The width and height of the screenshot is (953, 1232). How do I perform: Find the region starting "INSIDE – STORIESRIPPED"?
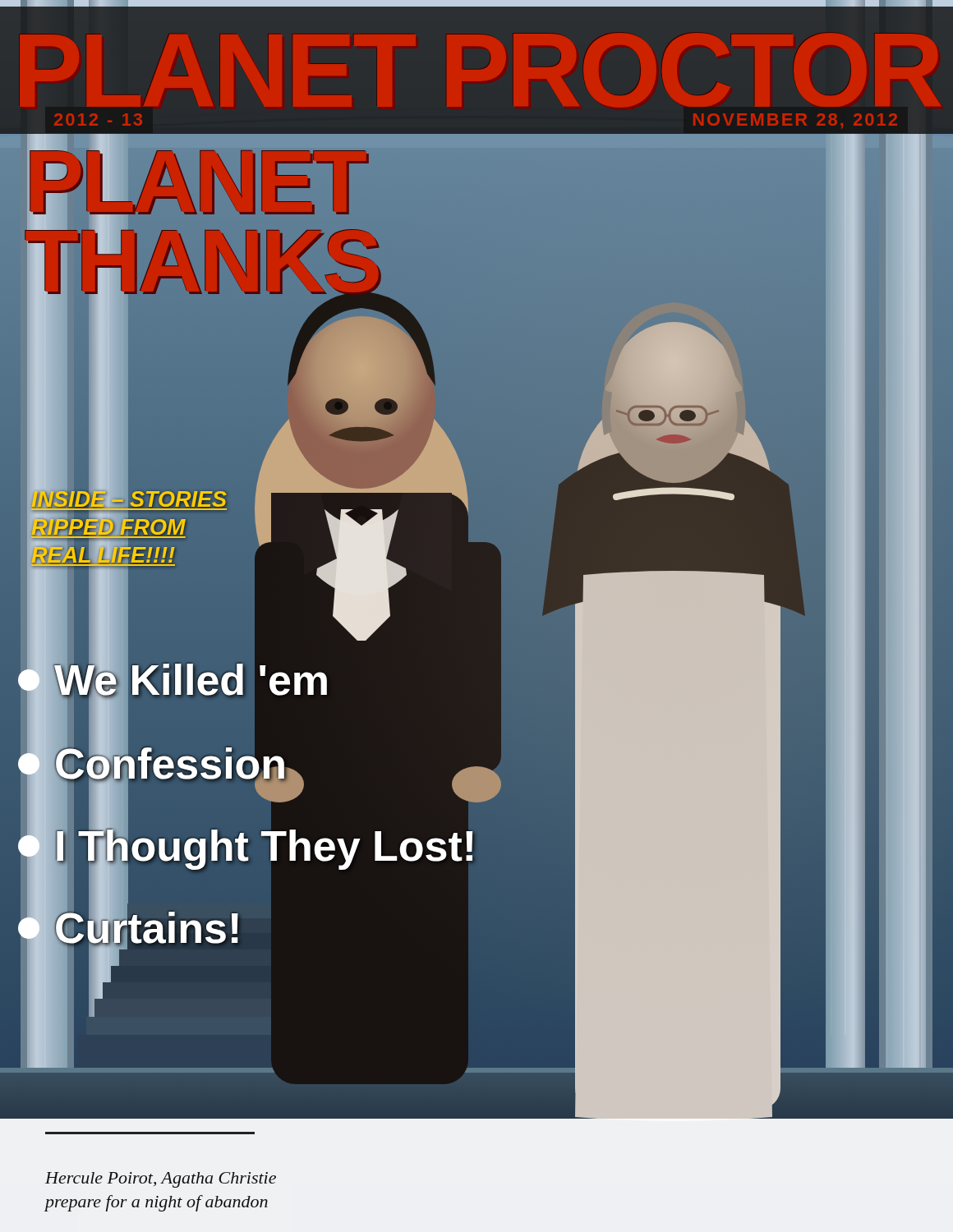pos(129,528)
